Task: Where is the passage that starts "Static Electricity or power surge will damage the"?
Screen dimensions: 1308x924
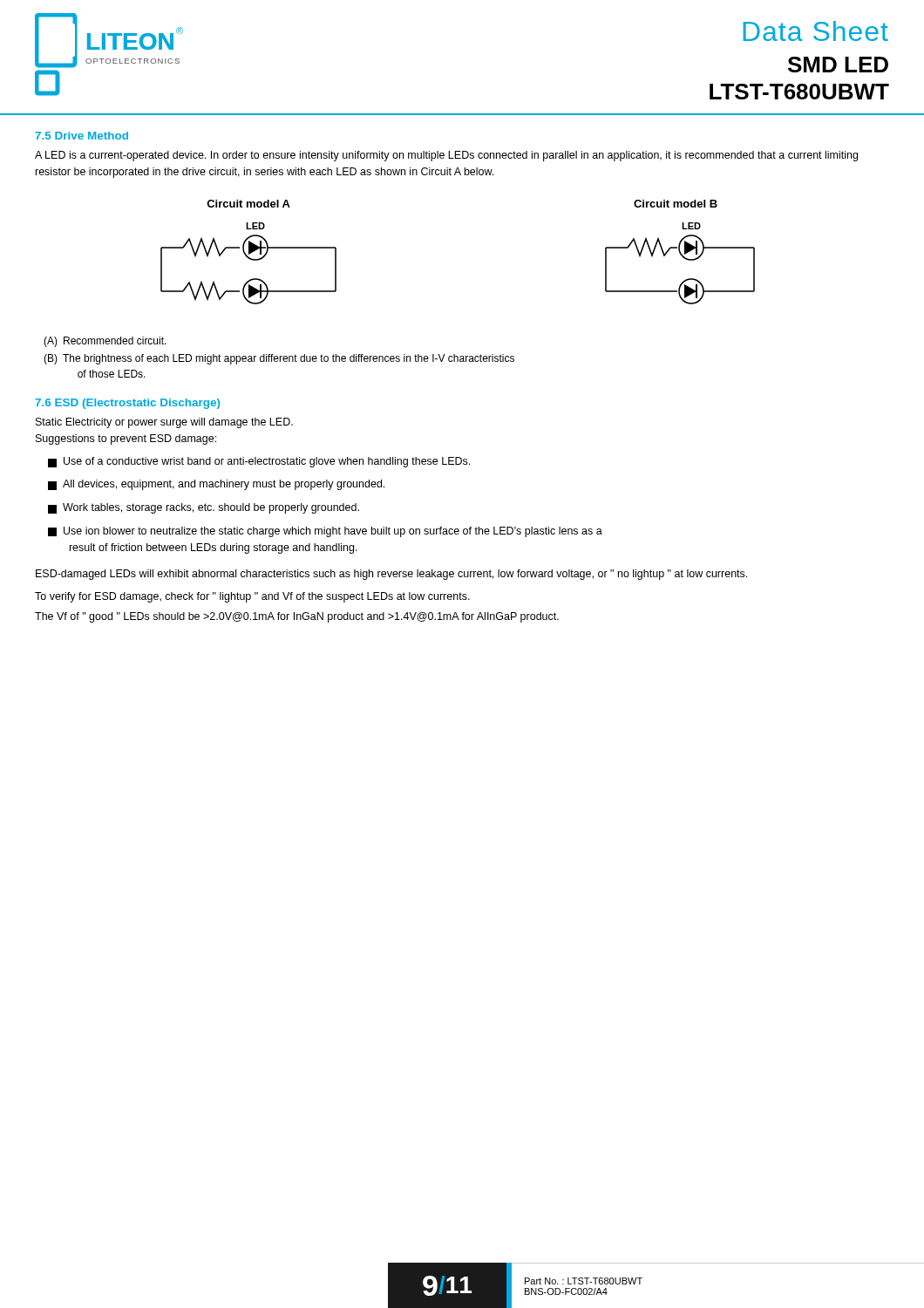Action: tap(164, 430)
